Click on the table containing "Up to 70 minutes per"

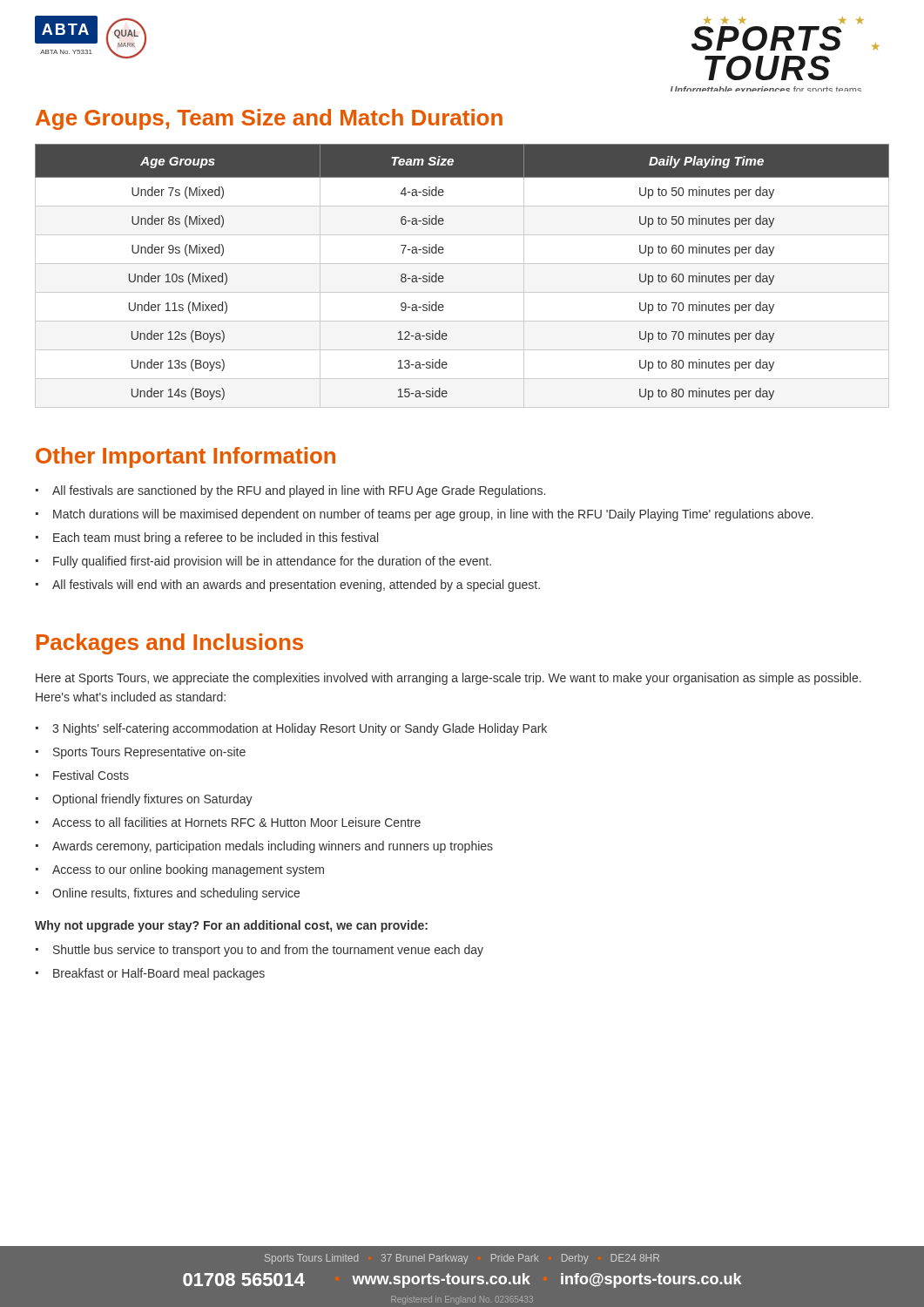pos(462,276)
